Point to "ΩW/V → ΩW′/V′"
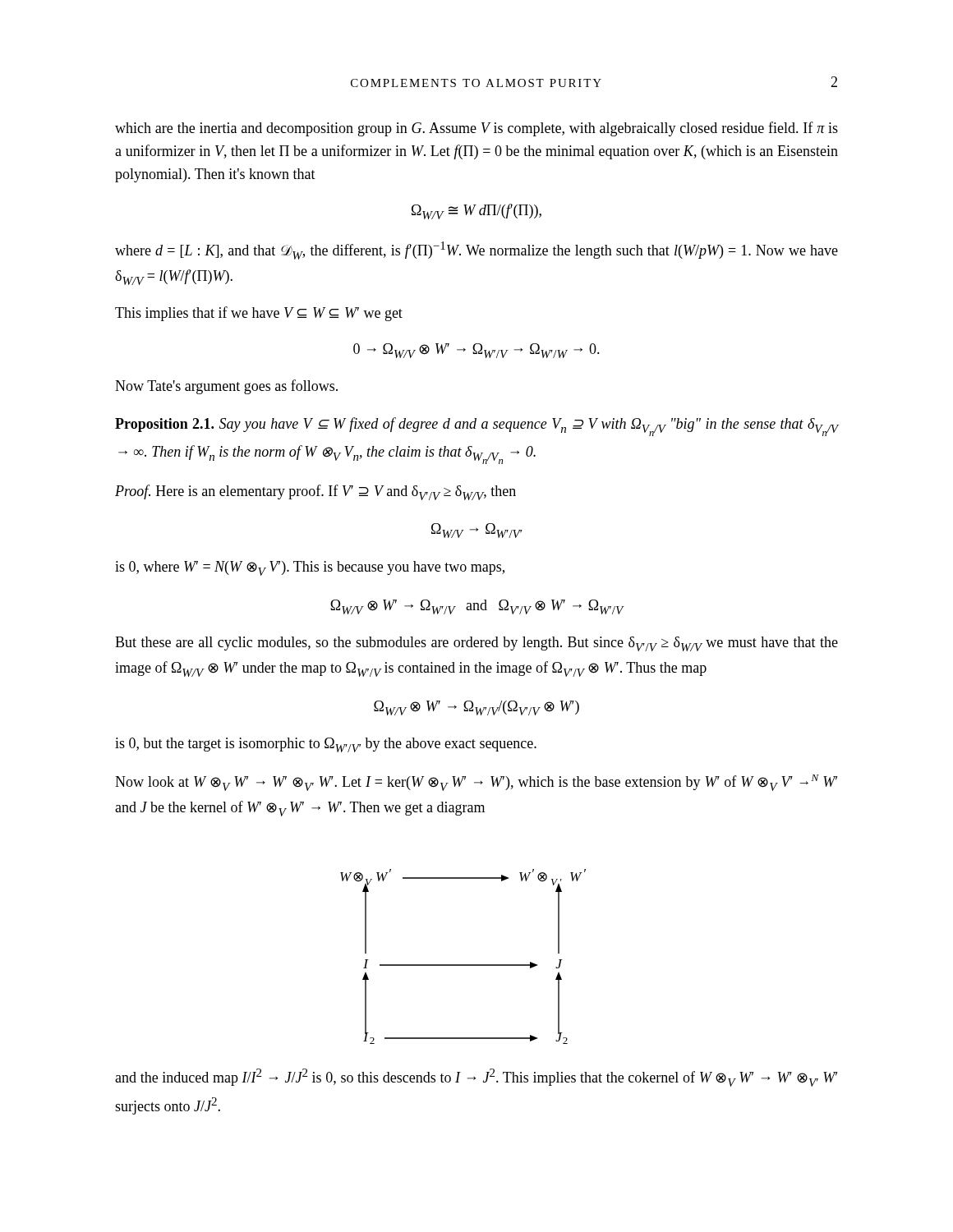 click(476, 530)
